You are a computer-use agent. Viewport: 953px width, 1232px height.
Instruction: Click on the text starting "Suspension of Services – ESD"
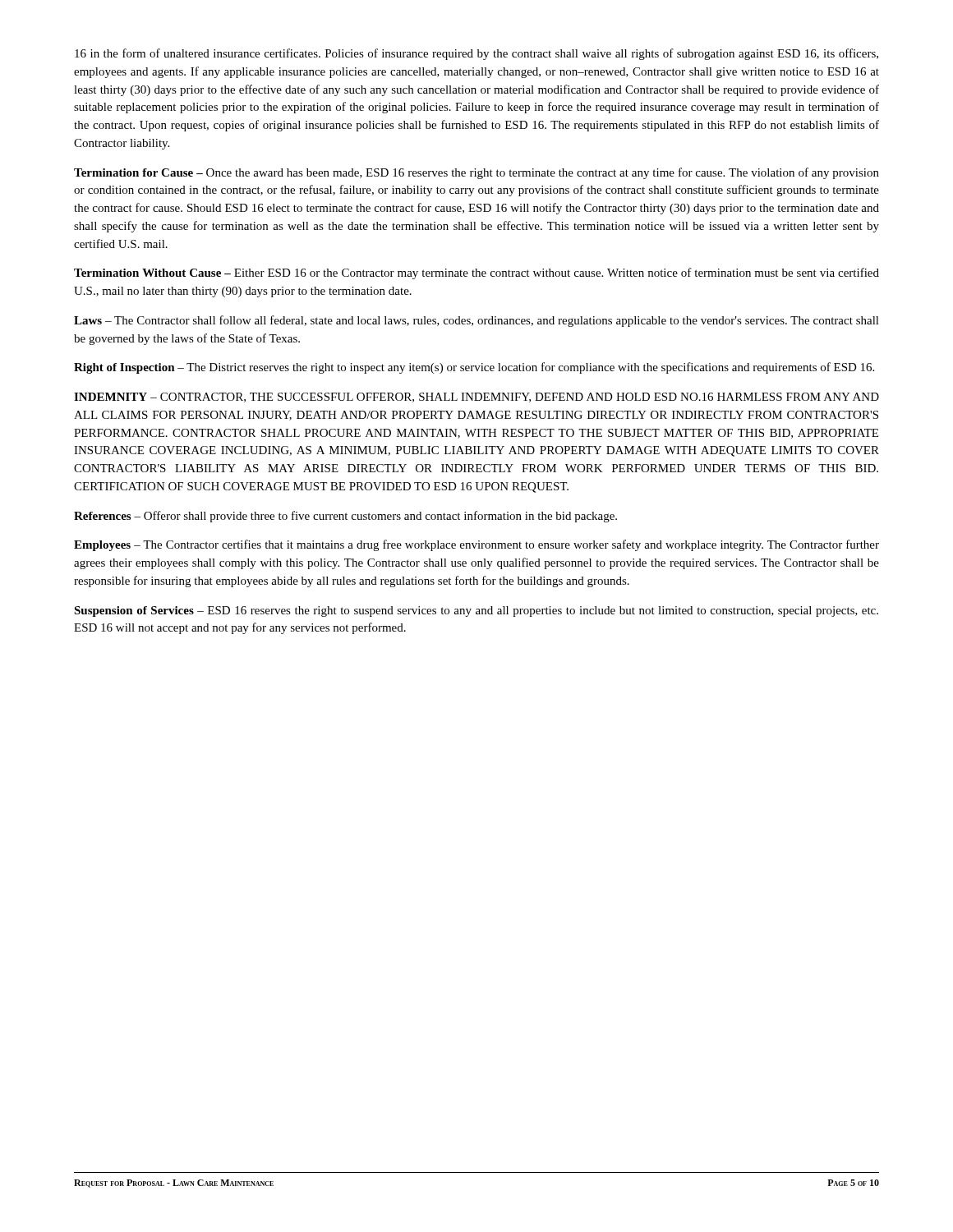[476, 619]
